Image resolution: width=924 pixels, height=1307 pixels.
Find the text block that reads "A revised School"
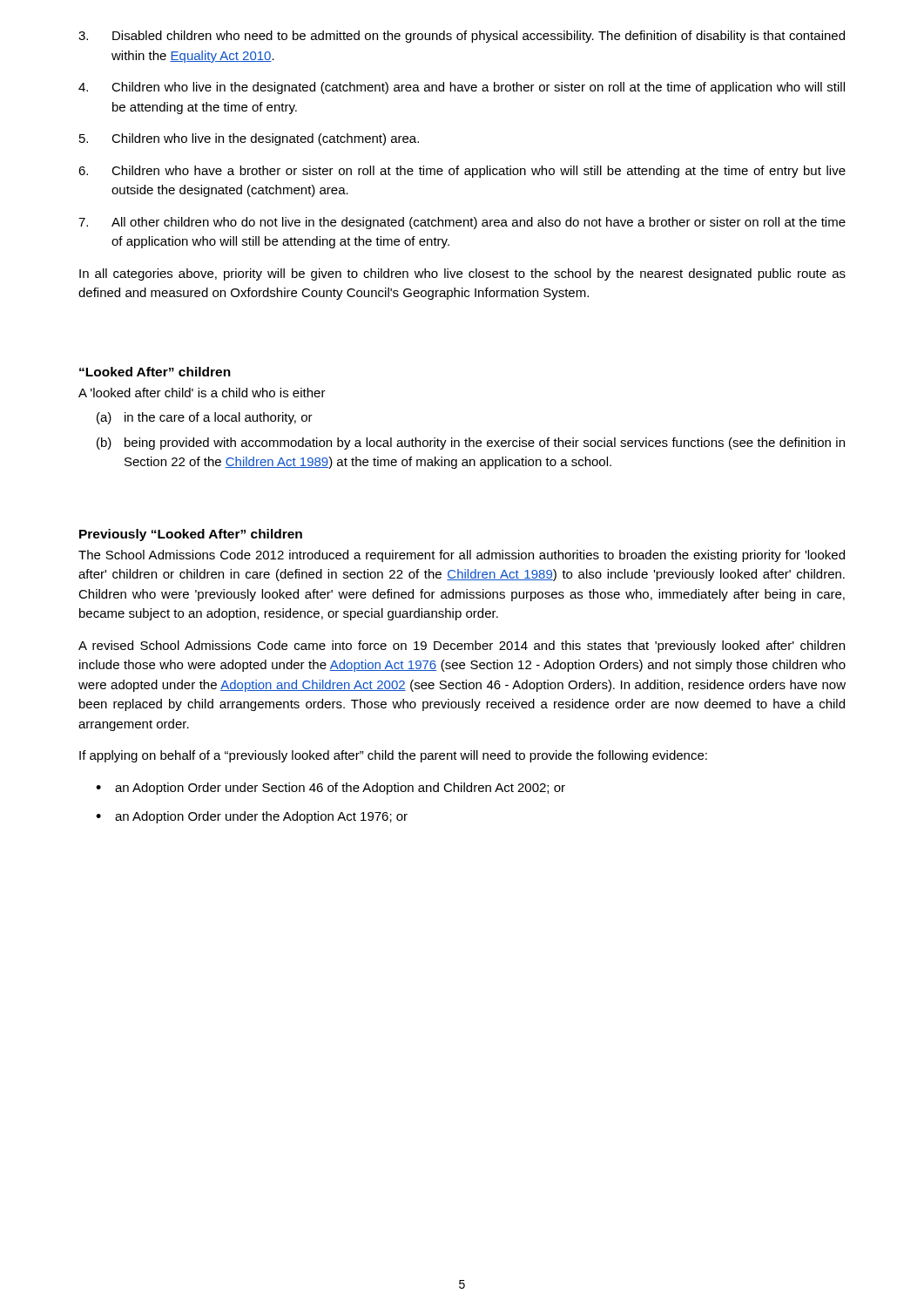click(462, 684)
